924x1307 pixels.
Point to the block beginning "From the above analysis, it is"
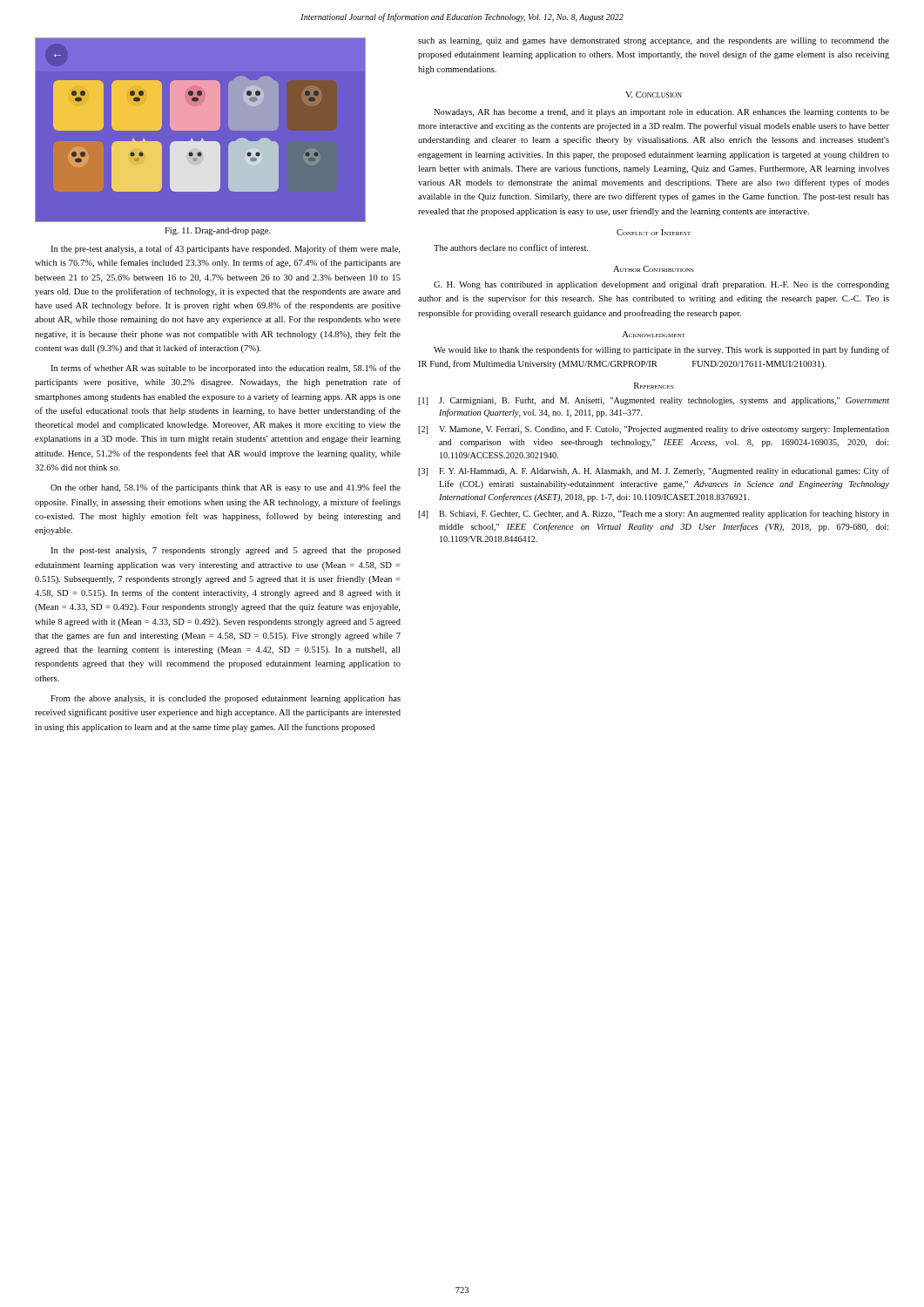pos(218,713)
